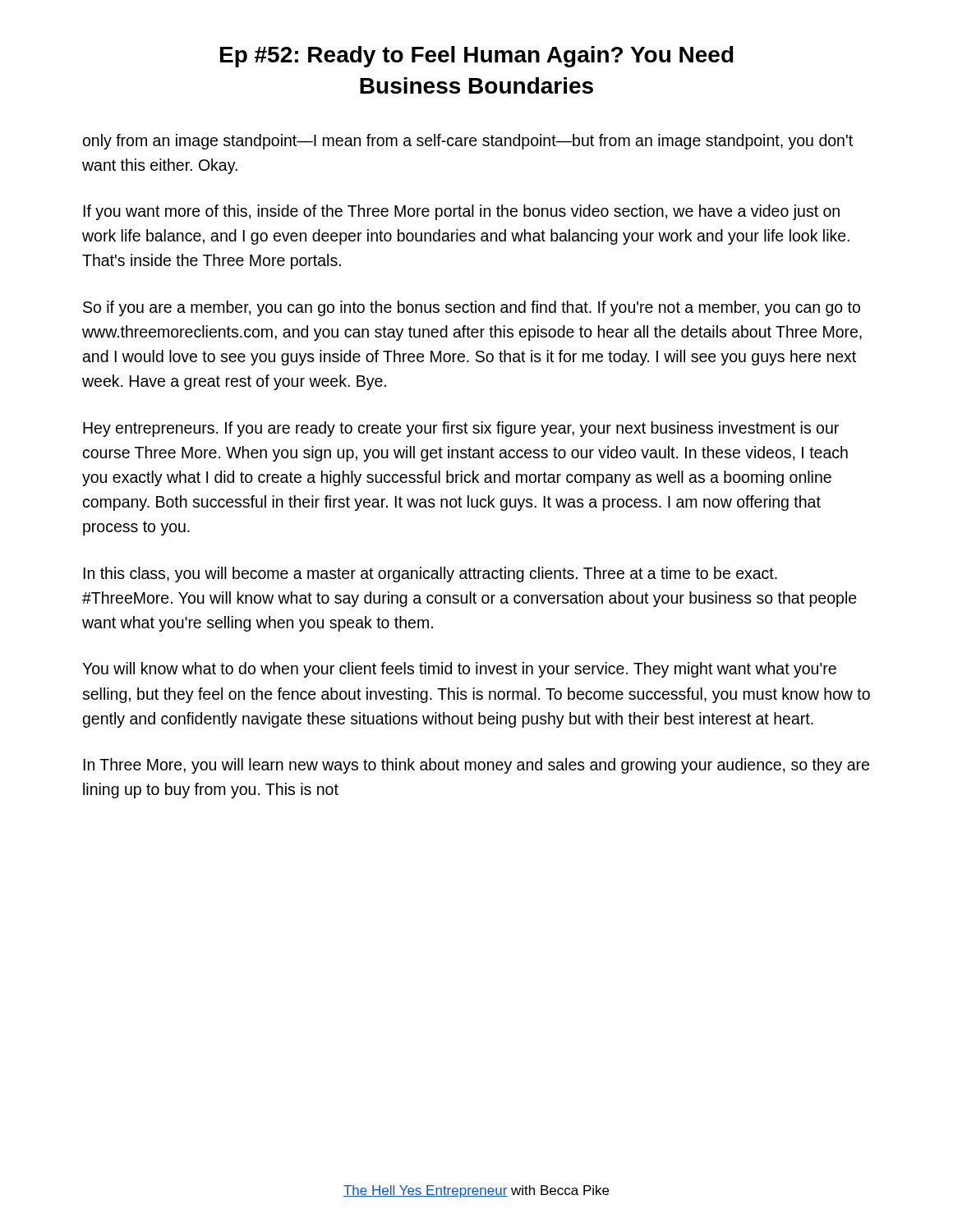
Task: Find the title
Action: [x=476, y=70]
